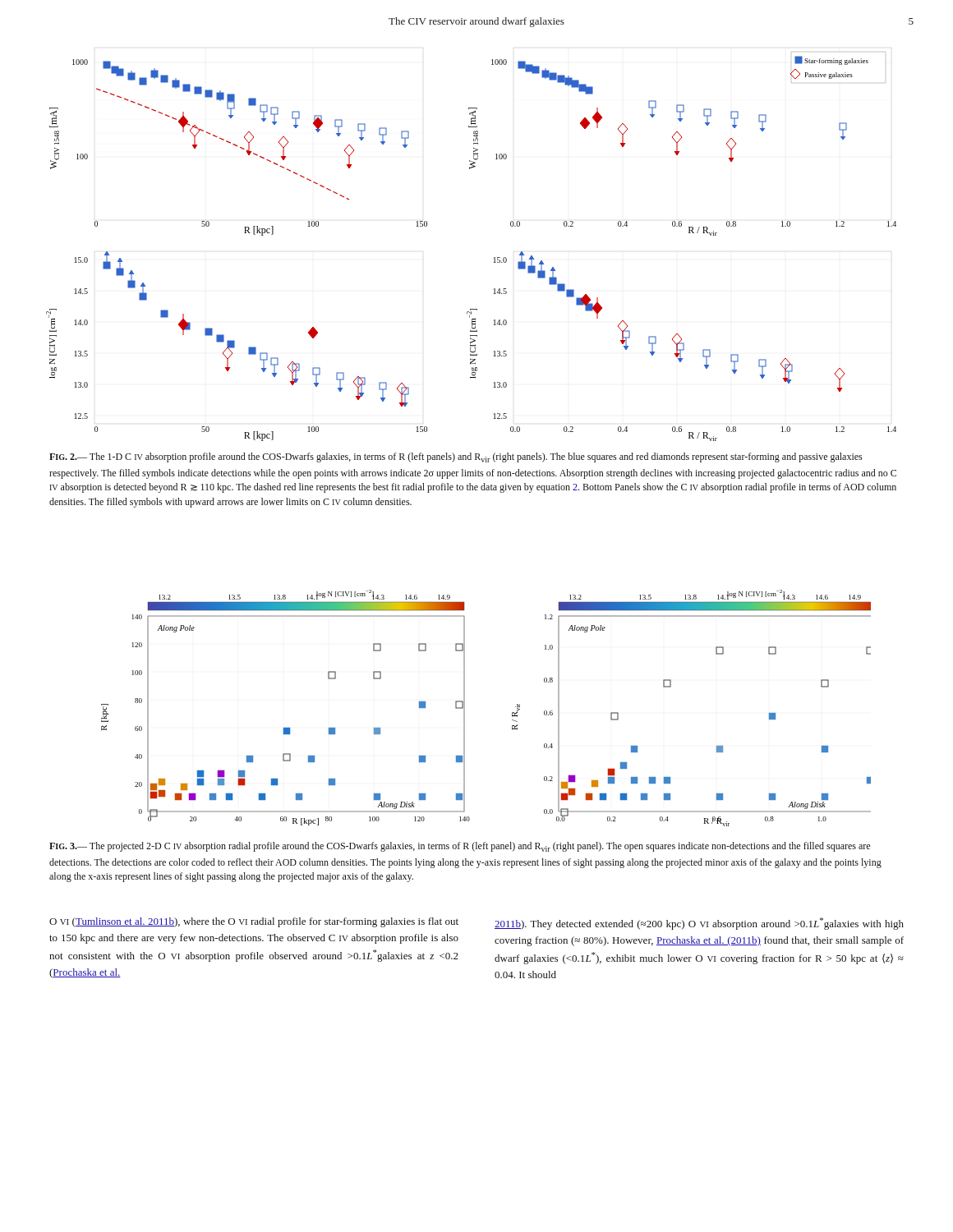This screenshot has height=1232, width=953.
Task: Select the text block starting "O VI (Tumlinson et al. 2011b),"
Action: [254, 947]
